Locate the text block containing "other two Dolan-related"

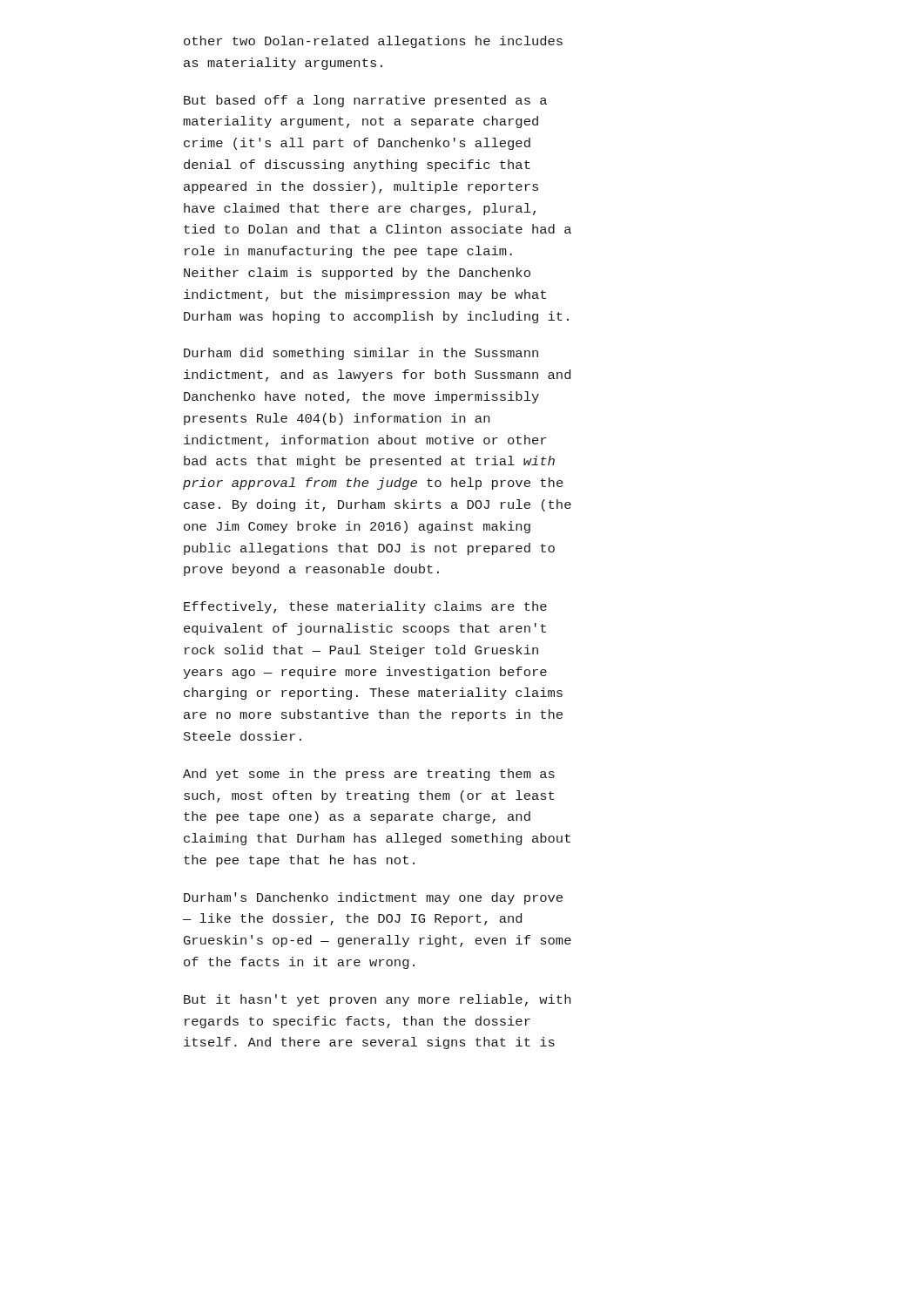(x=373, y=53)
